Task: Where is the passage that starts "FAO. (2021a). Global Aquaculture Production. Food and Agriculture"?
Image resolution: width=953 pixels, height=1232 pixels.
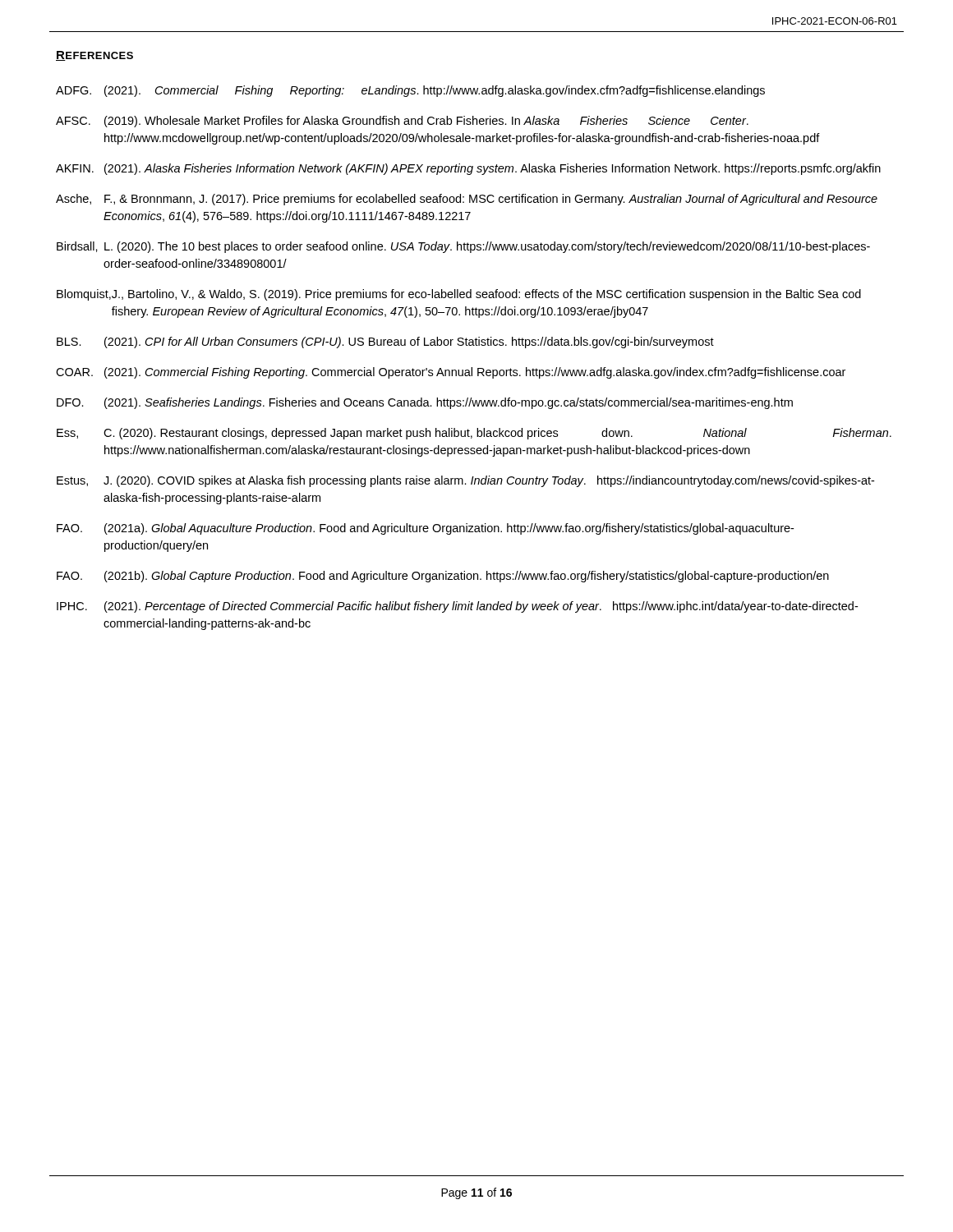Action: (476, 537)
